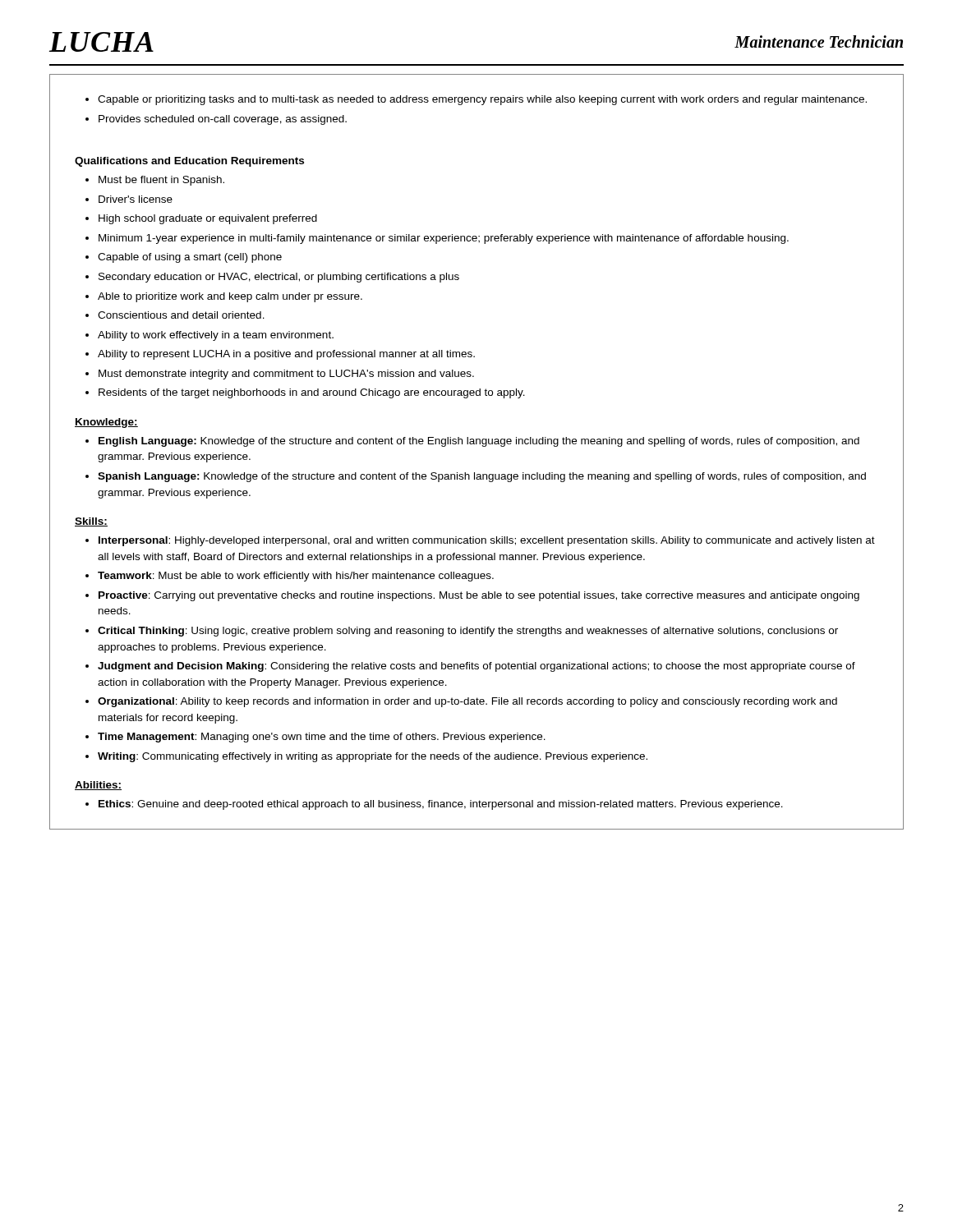
Task: Find the block on this page that starts "Organizational: Ability to keep records and information in"
Action: coord(468,709)
